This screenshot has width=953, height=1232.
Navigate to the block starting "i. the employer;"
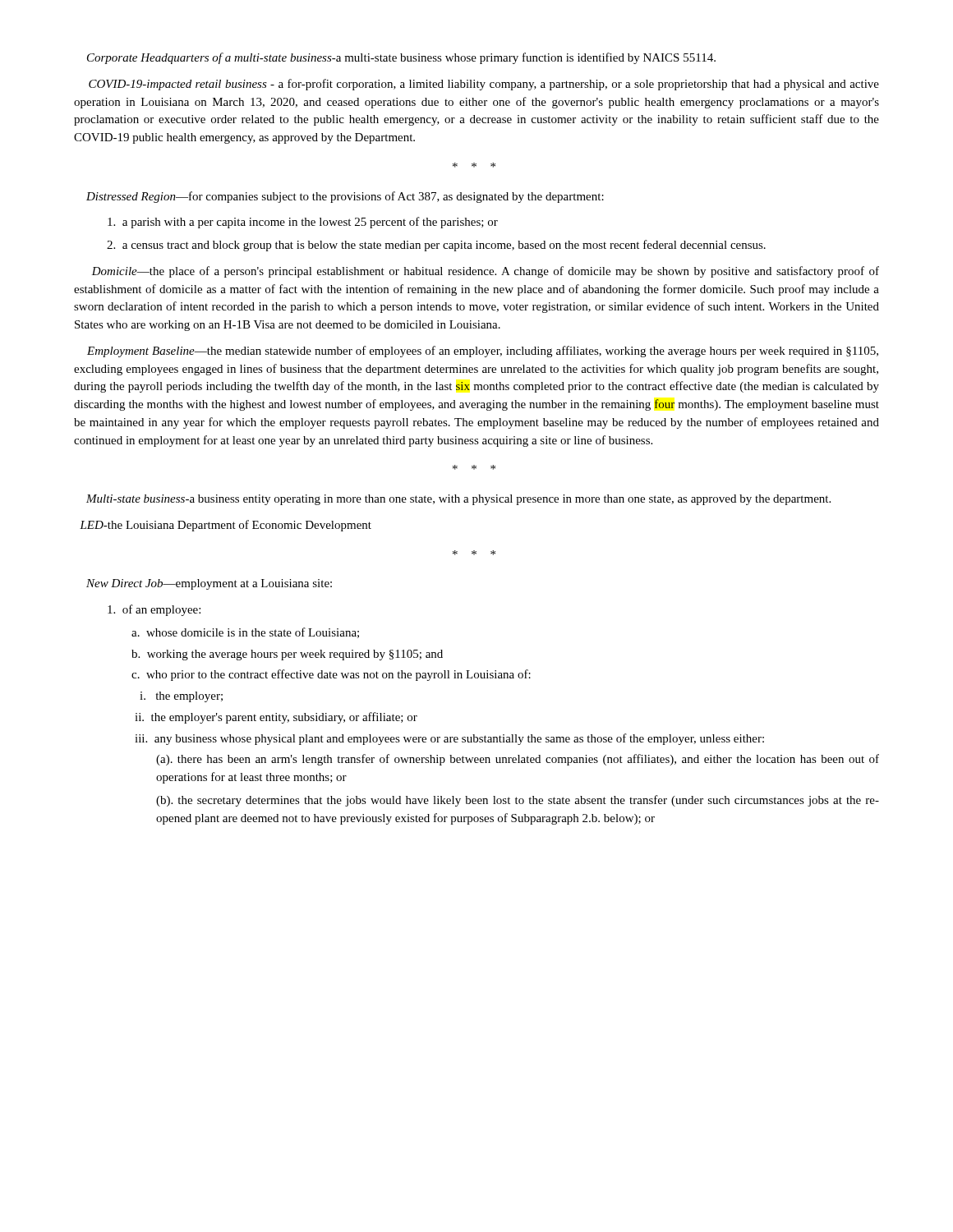182,696
